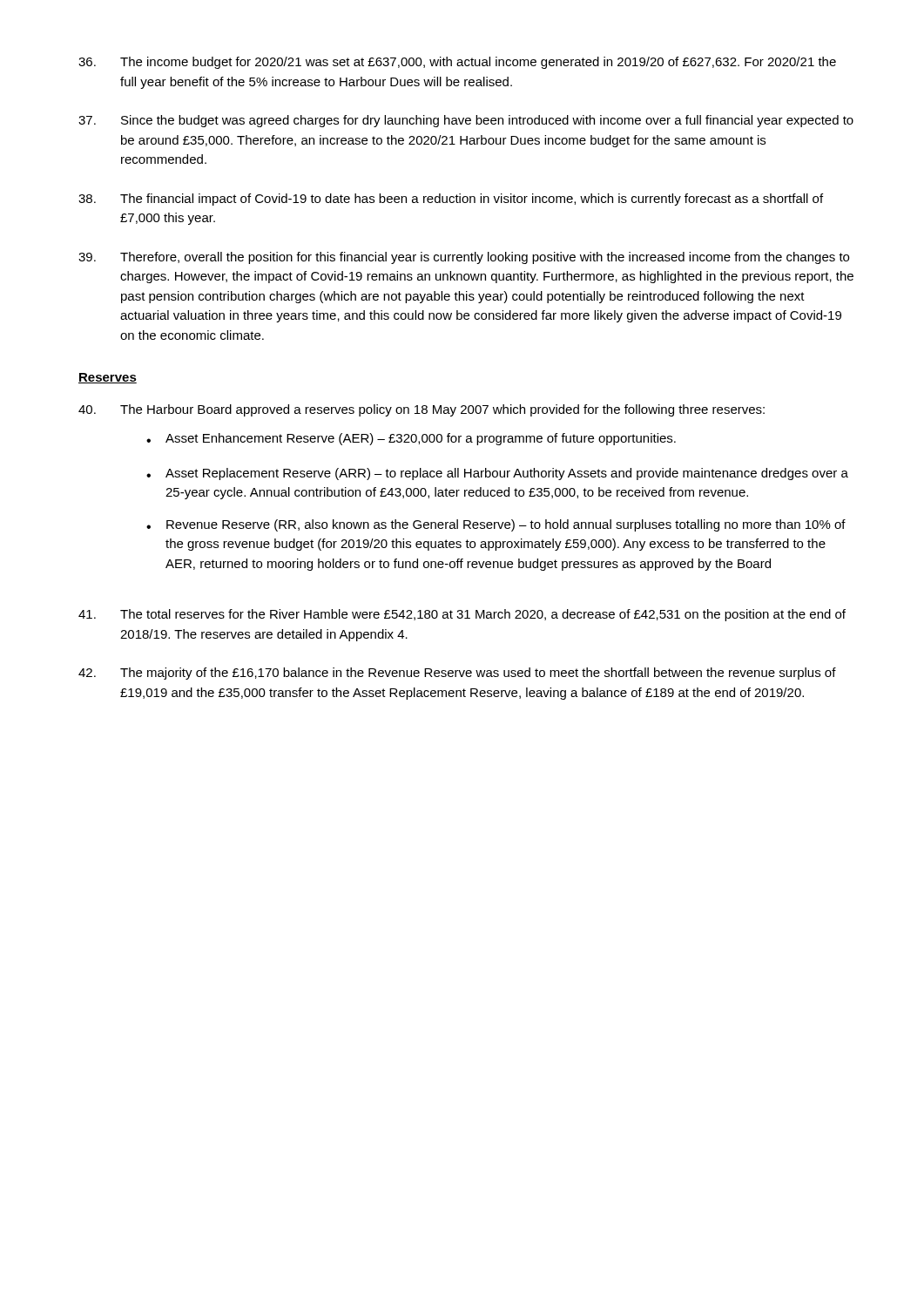Select the element starting "40. The Harbour Board approved"
924x1307 pixels.
[x=466, y=493]
